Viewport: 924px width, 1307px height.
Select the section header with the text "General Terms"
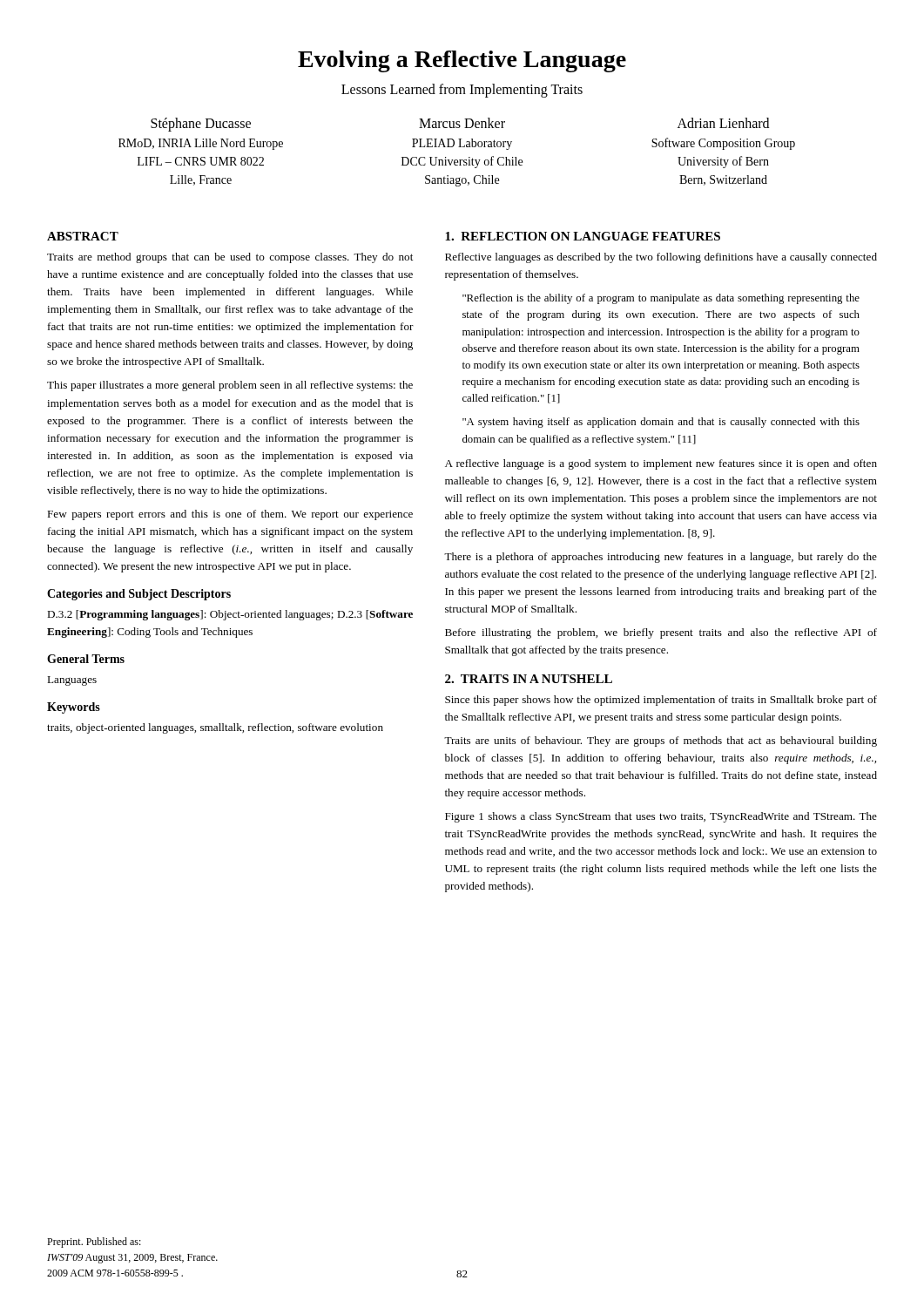coord(86,659)
